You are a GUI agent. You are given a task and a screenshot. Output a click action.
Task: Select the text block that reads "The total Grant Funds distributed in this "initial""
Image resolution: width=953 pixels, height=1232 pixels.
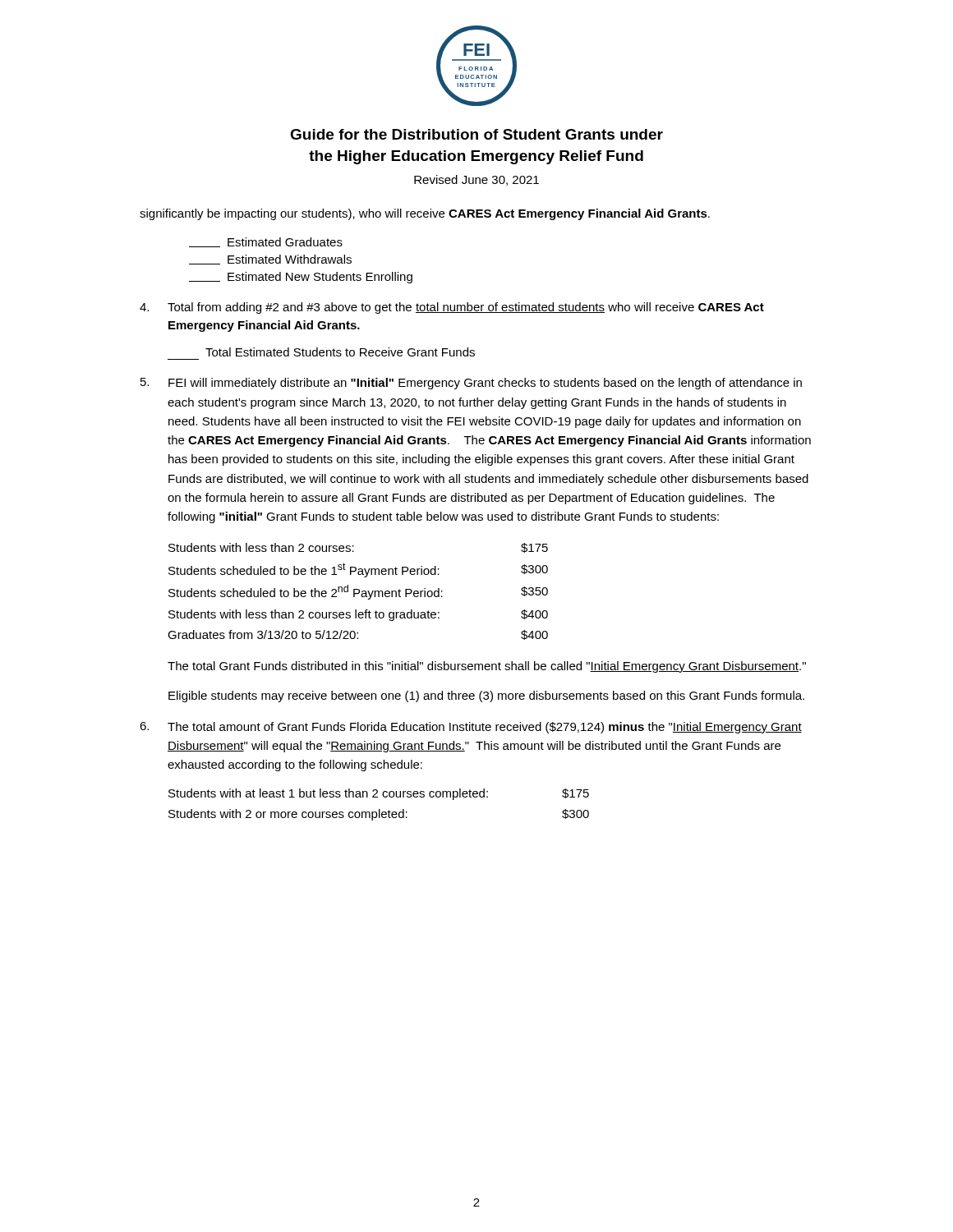pyautogui.click(x=487, y=666)
